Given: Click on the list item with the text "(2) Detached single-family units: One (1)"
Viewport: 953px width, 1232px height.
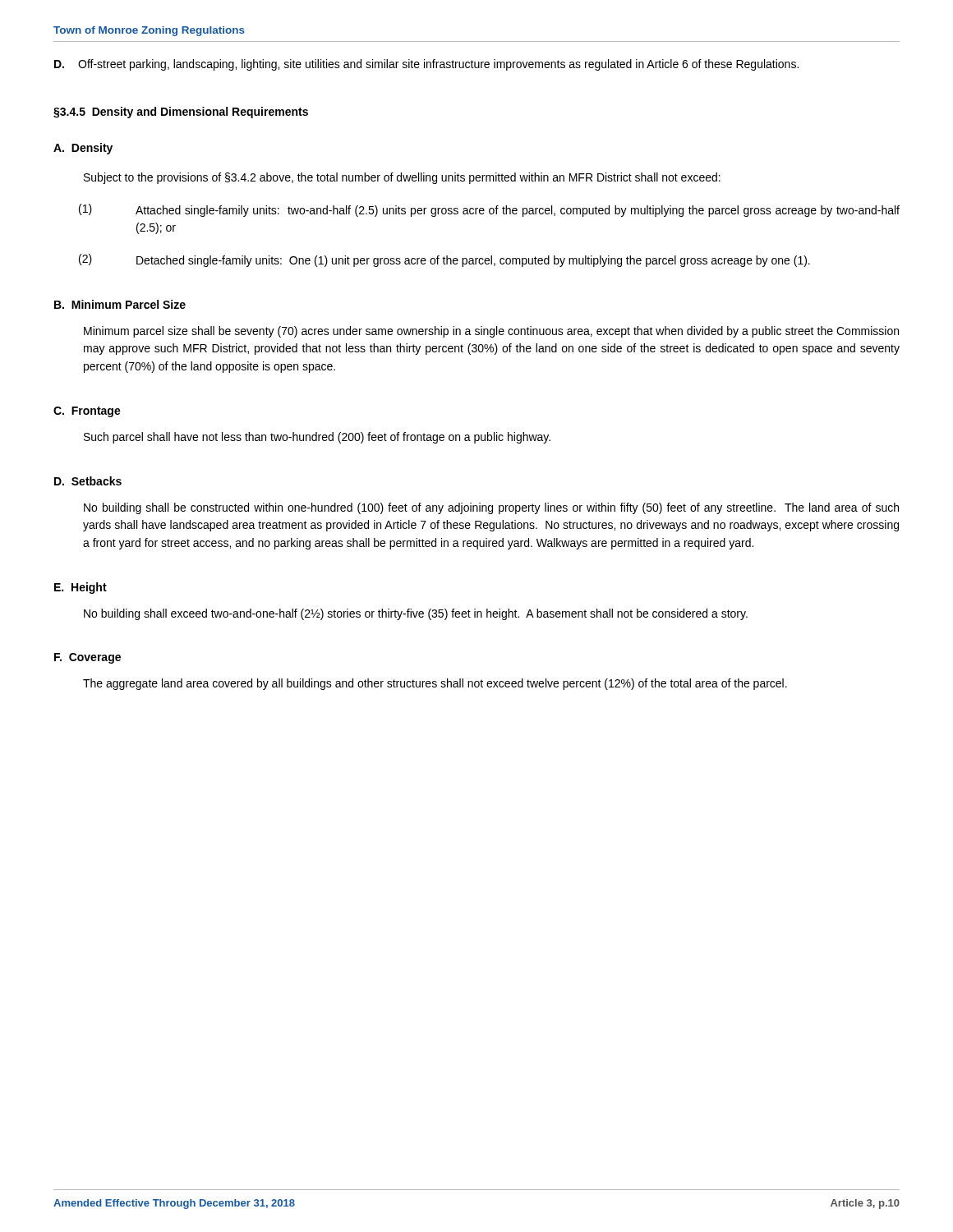Looking at the screenshot, I should coord(476,261).
